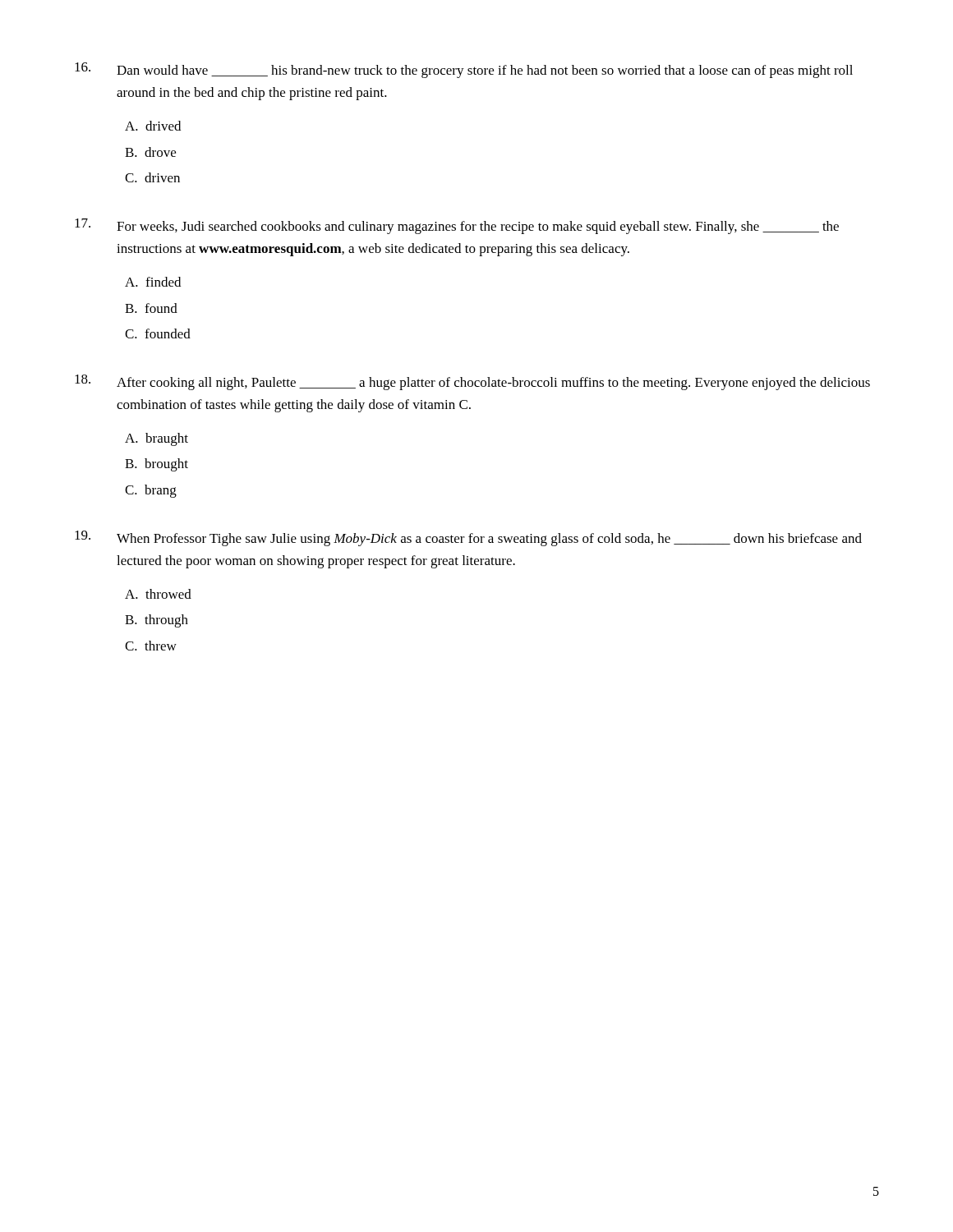Locate the text "A. finded"

(x=153, y=282)
